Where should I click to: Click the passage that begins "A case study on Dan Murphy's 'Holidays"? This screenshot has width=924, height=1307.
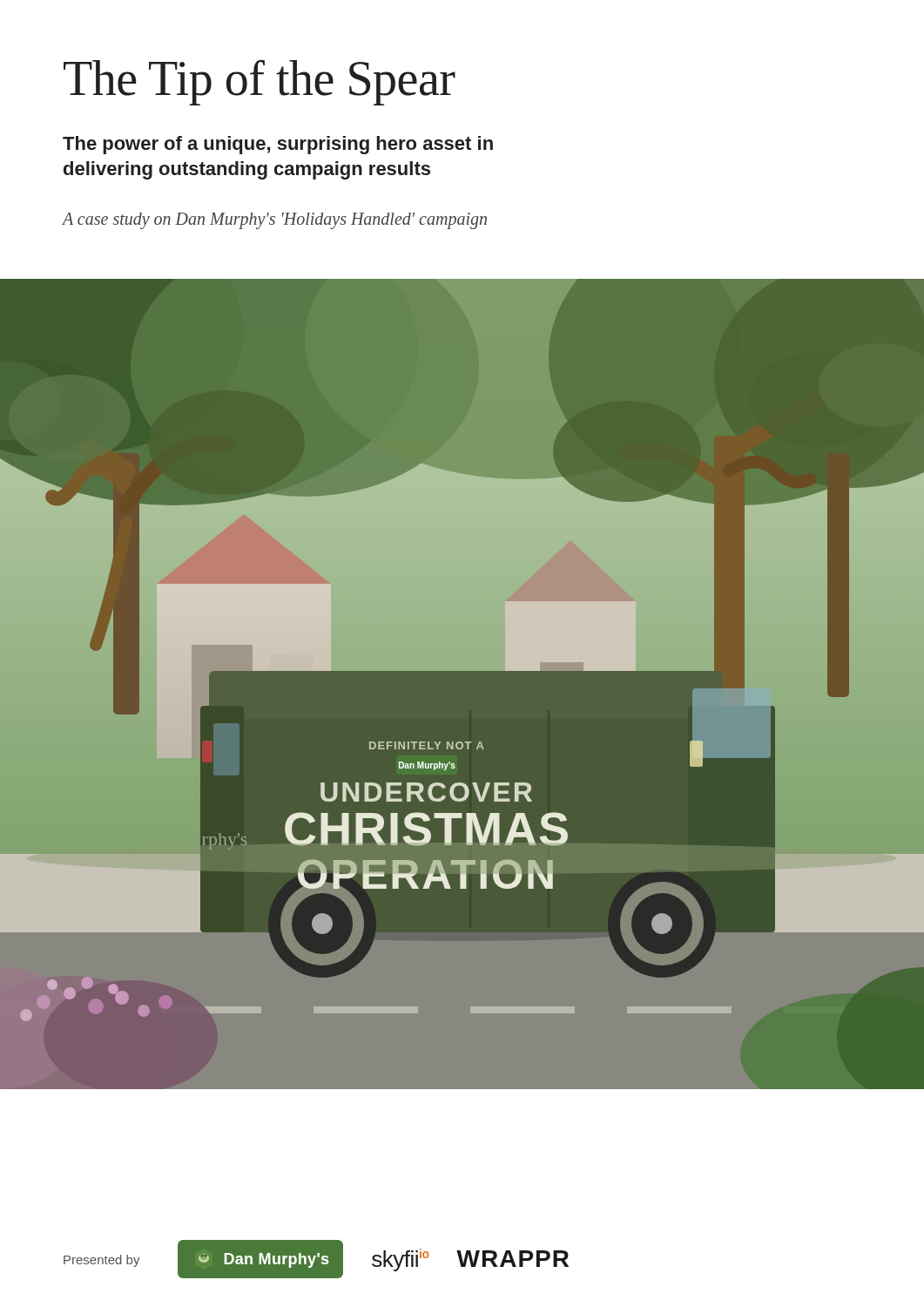462,219
